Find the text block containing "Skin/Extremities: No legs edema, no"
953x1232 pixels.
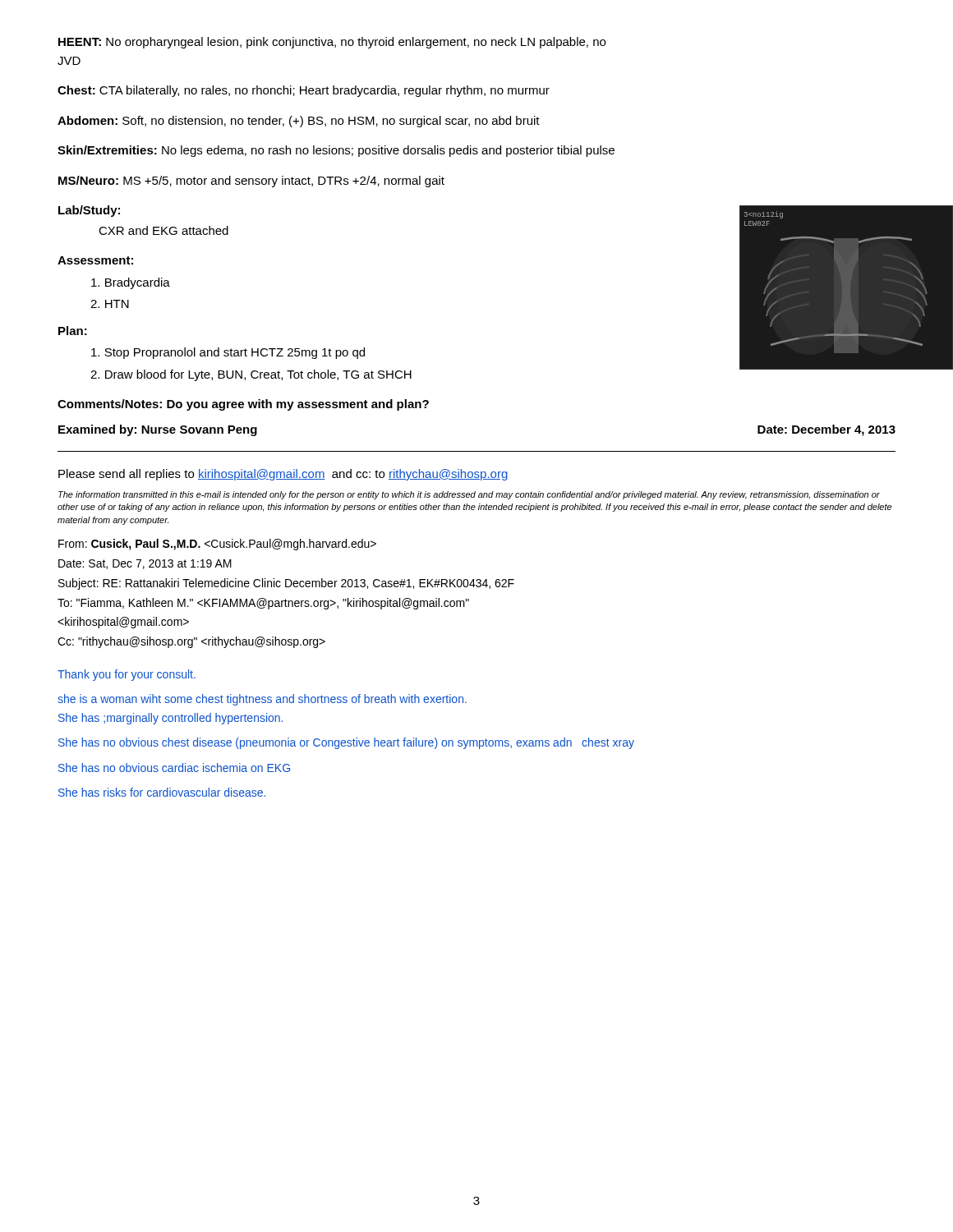click(x=336, y=150)
